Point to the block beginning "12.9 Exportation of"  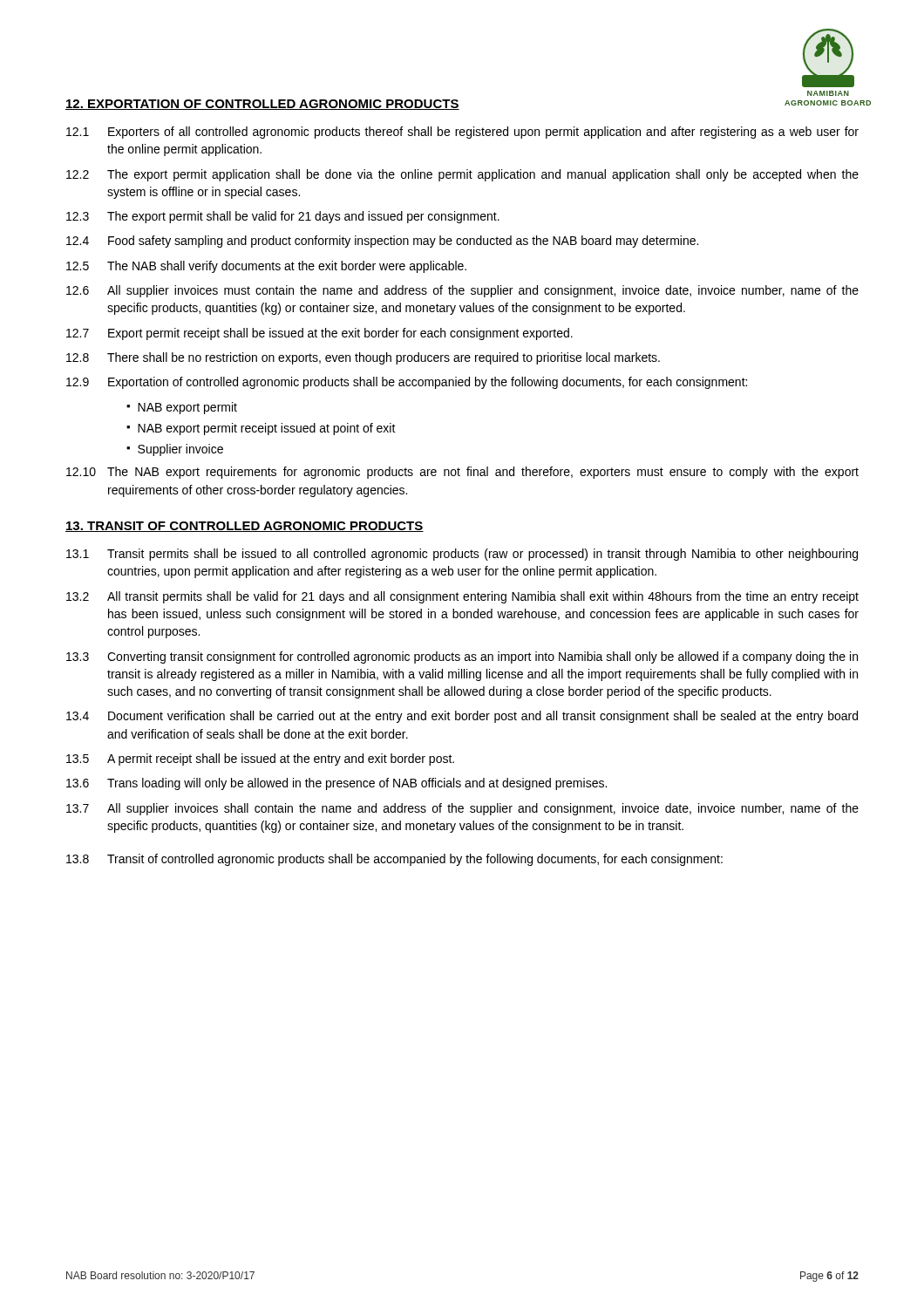pos(462,382)
